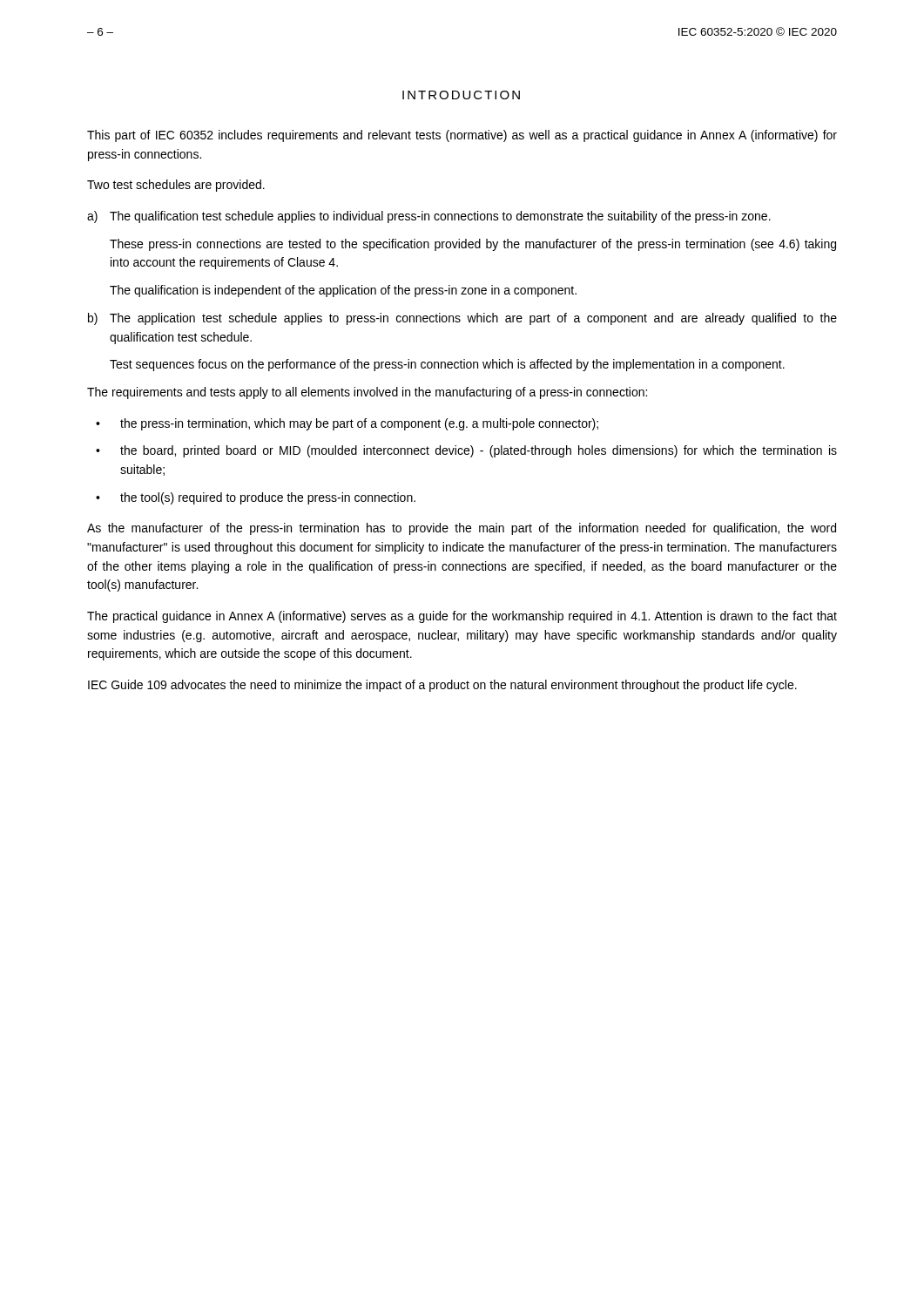Select the text block containing "The requirements and tests"

tap(368, 392)
